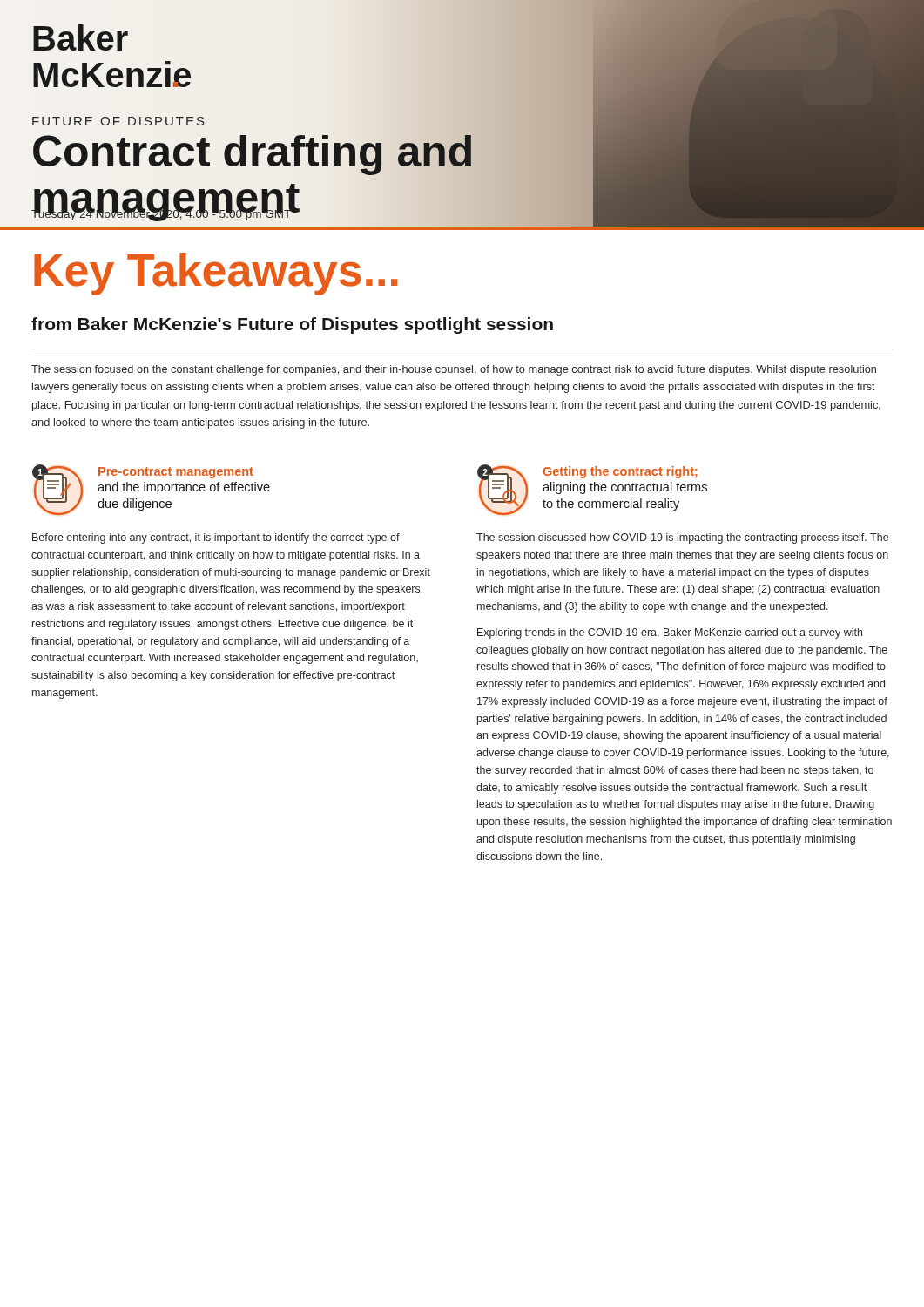Screen dimensions: 1307x924
Task: Find the section header on this page that starts "from Baker McKenzie's Future of Disputes spotlight"
Action: click(x=293, y=324)
